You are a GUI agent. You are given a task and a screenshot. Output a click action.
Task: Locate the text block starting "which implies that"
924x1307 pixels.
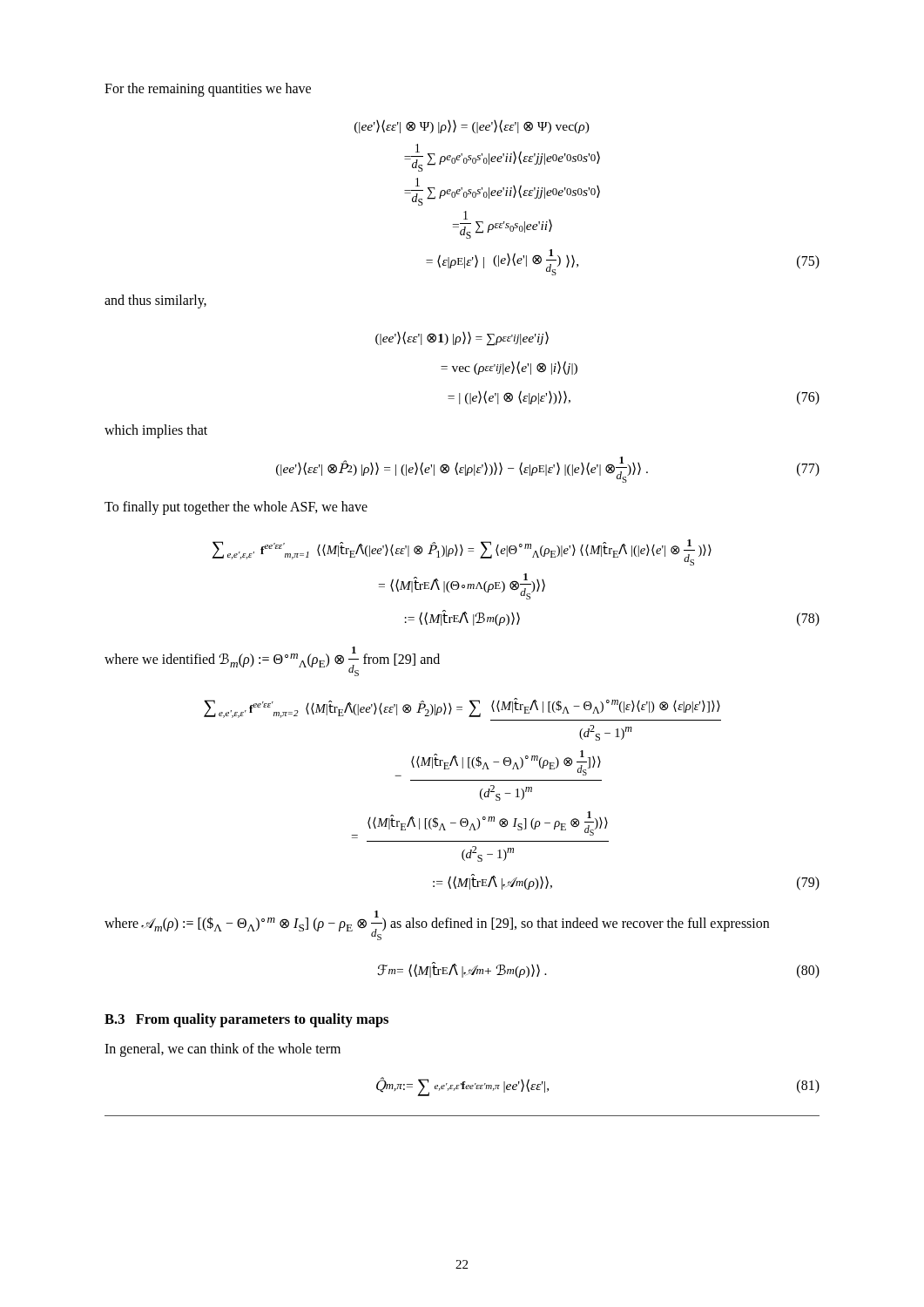pos(156,430)
